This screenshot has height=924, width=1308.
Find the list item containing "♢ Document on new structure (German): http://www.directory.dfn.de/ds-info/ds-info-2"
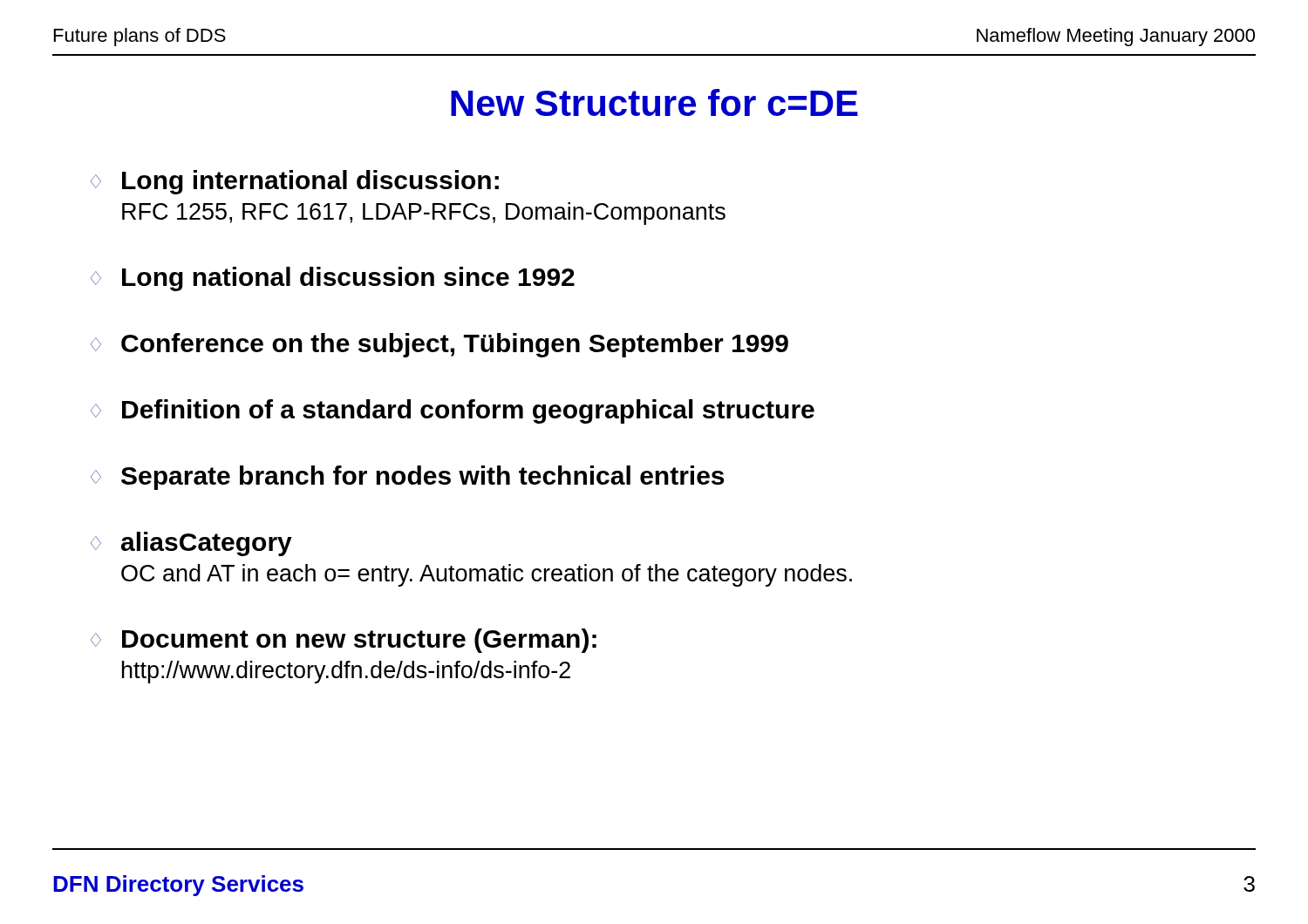[344, 641]
